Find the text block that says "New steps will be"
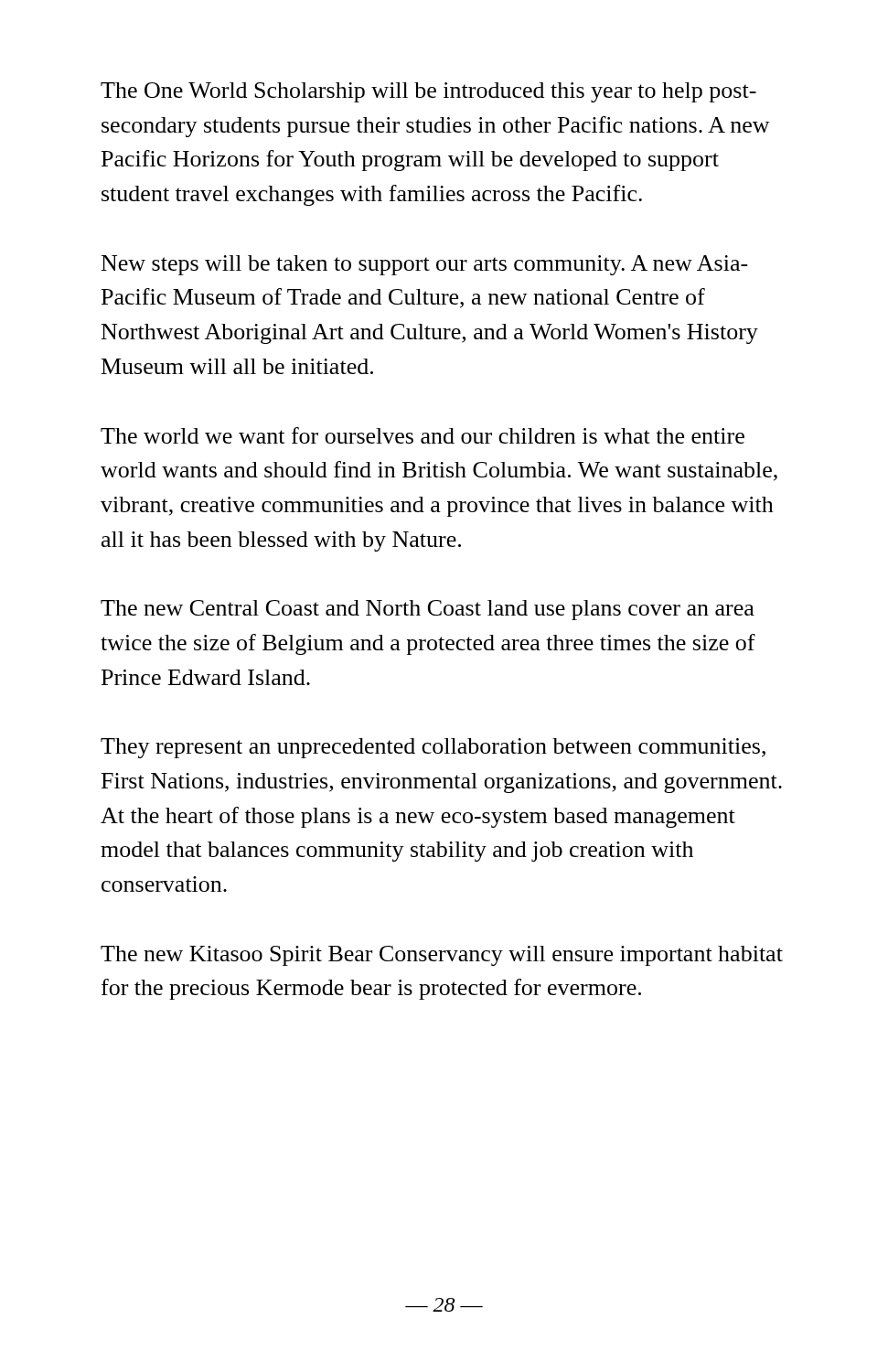 pyautogui.click(x=429, y=314)
